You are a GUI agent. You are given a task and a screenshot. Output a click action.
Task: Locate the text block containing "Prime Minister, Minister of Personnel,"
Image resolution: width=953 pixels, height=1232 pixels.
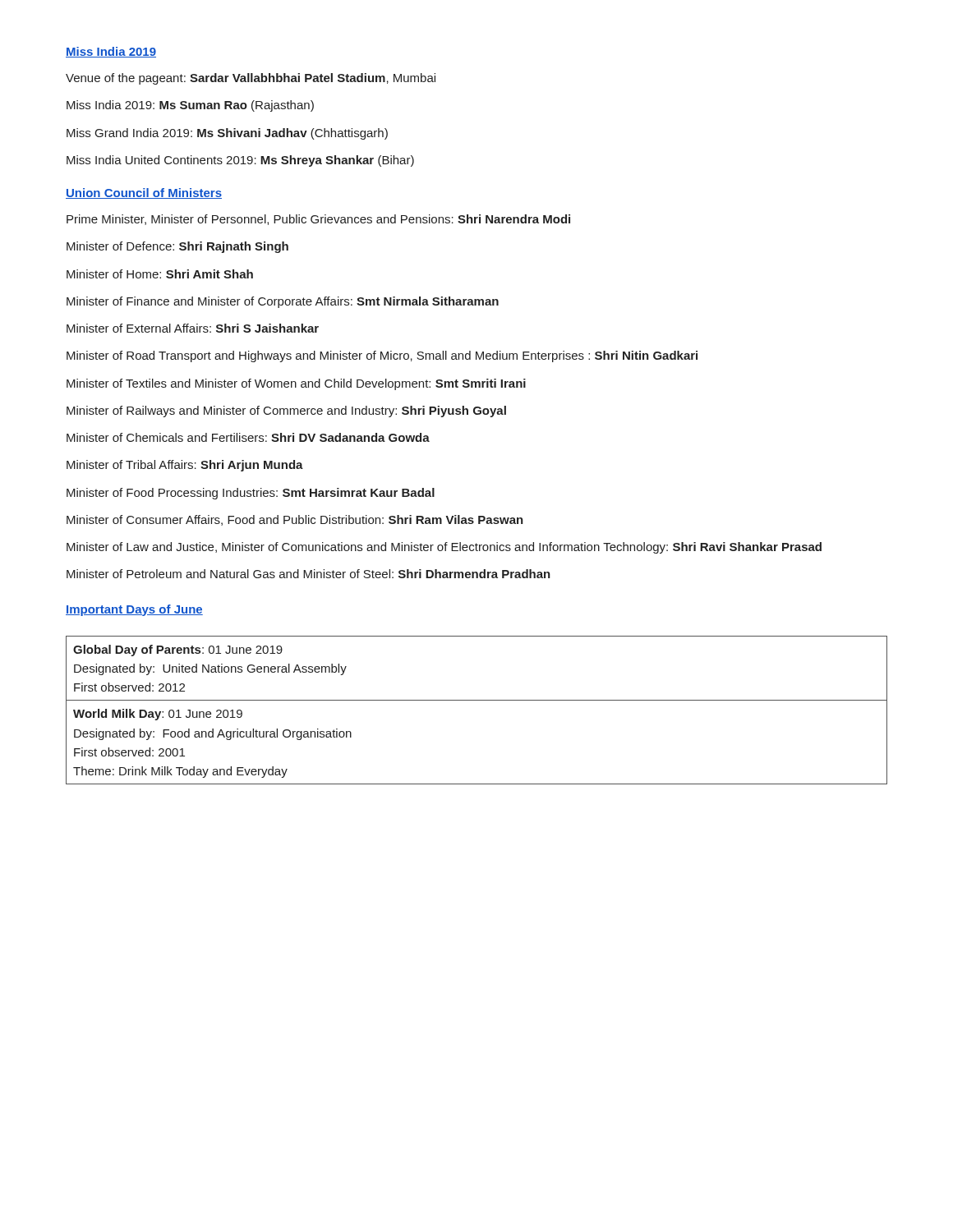(x=318, y=219)
